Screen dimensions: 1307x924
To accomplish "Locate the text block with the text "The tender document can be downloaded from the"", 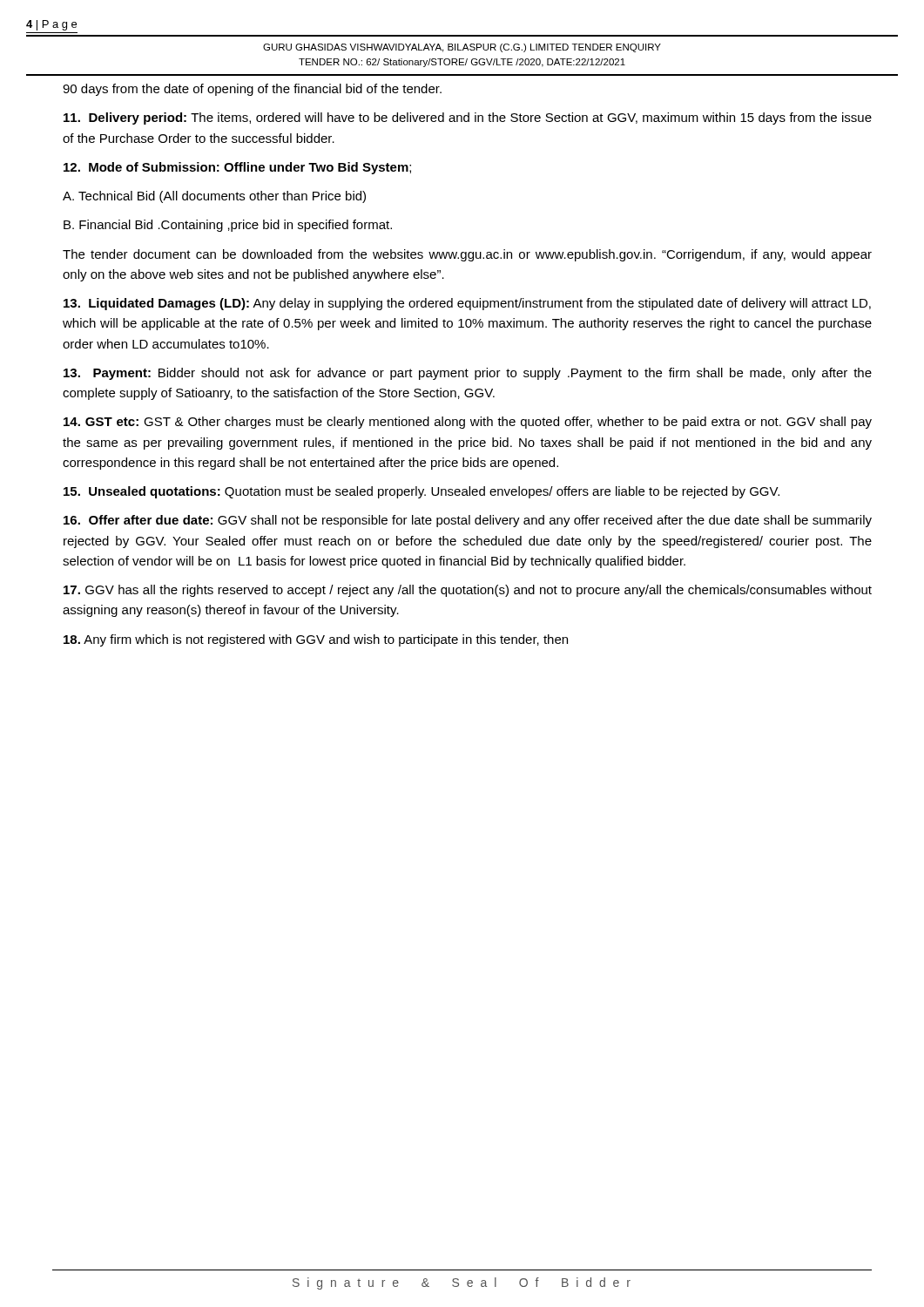I will click(467, 264).
